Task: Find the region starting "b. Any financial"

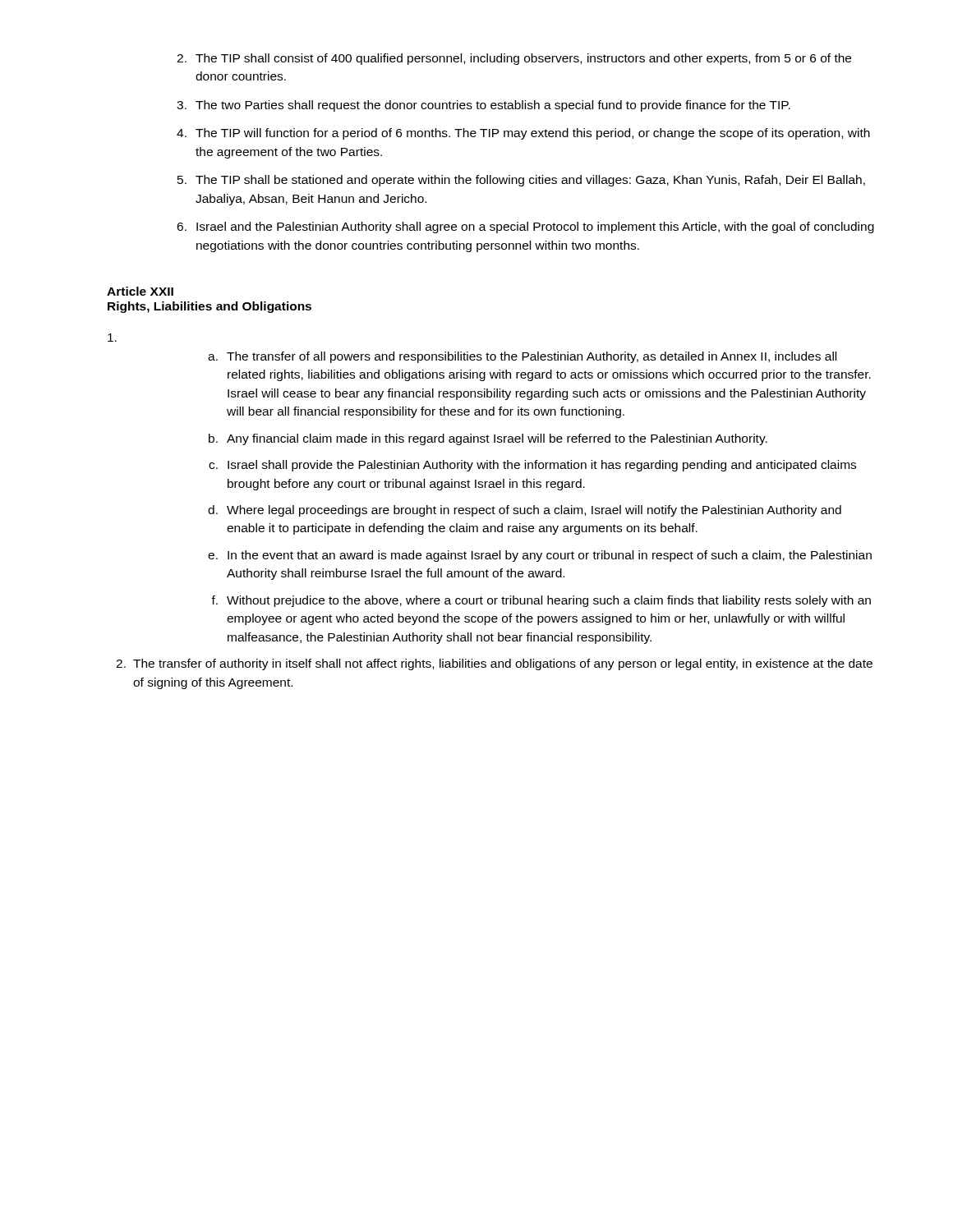Action: (534, 438)
